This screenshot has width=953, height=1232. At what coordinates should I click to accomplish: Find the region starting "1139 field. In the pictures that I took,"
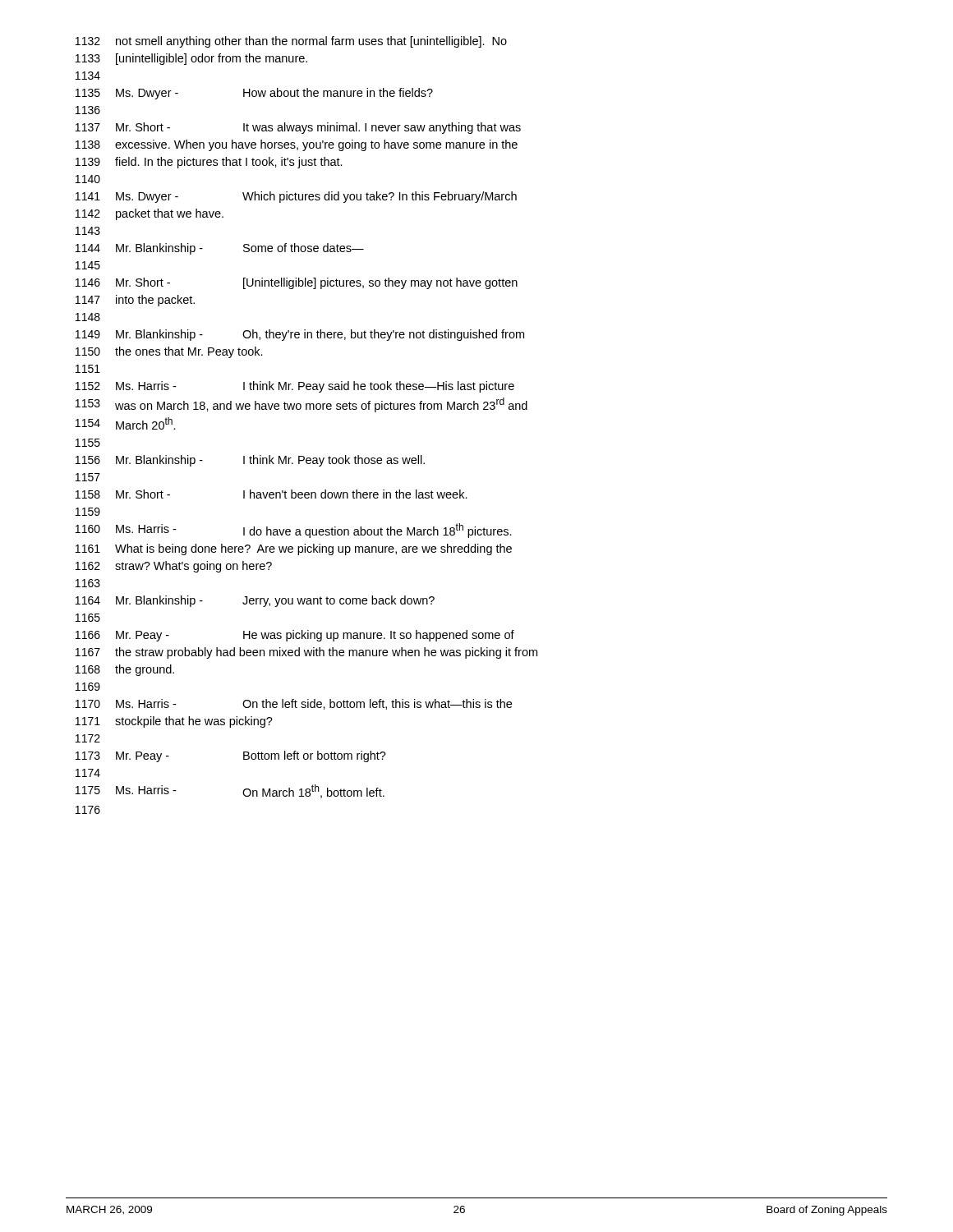tap(209, 163)
